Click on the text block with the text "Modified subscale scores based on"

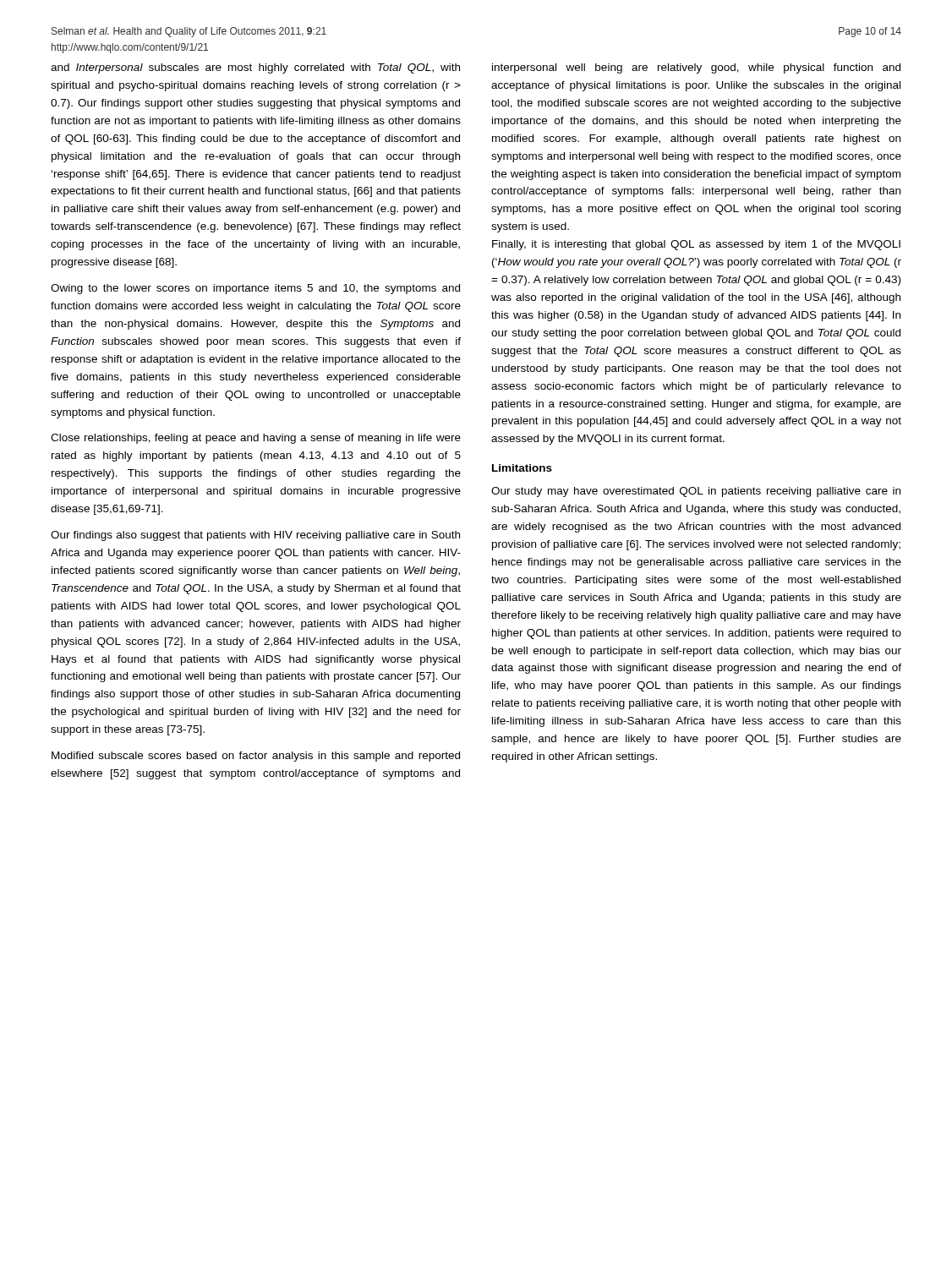(x=260, y=68)
